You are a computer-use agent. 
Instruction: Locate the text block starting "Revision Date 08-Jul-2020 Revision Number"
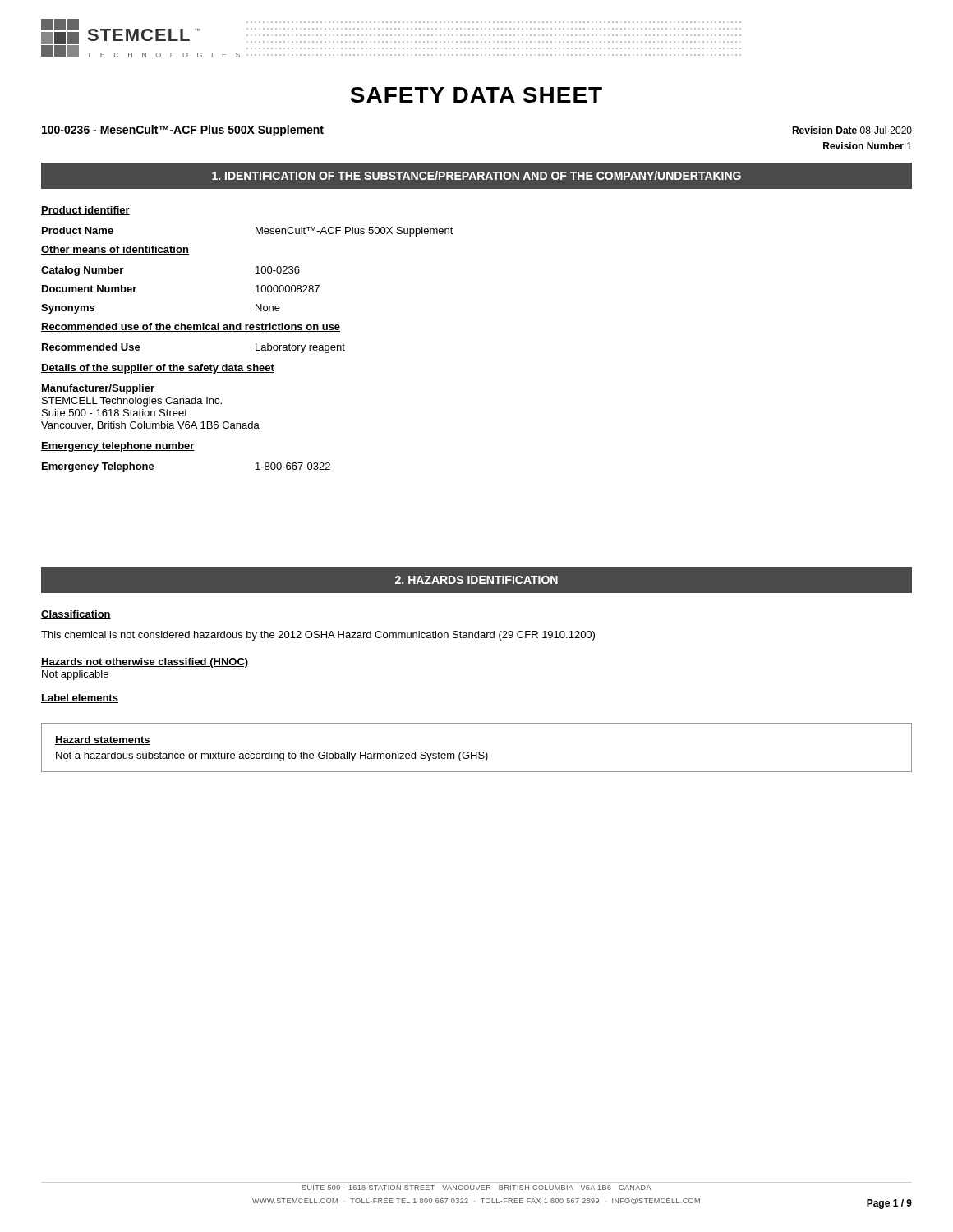tap(852, 138)
